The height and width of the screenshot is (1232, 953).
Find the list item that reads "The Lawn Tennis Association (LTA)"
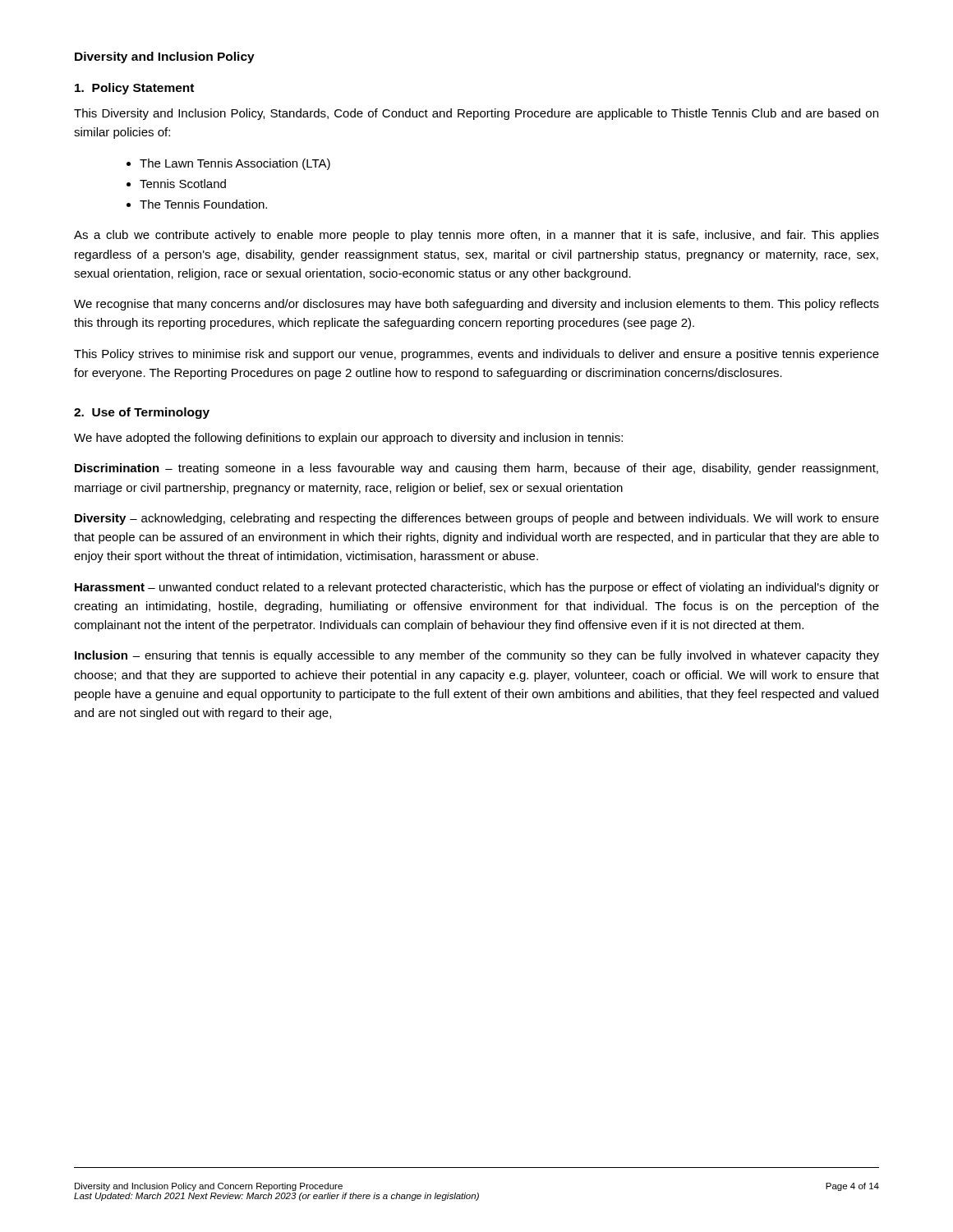click(x=235, y=163)
